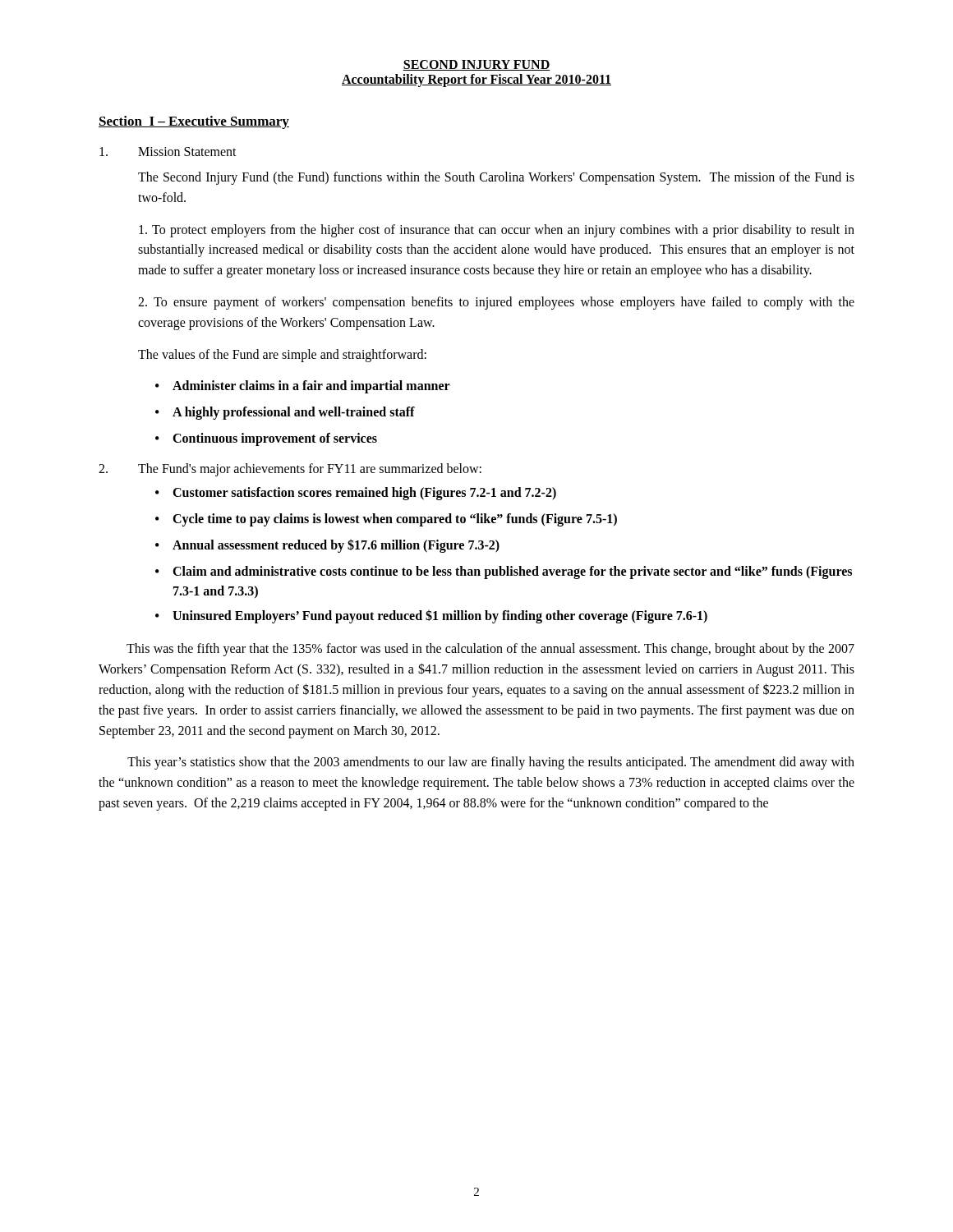
Task: Navigate to the region starting "Mission Statement"
Action: tap(168, 152)
